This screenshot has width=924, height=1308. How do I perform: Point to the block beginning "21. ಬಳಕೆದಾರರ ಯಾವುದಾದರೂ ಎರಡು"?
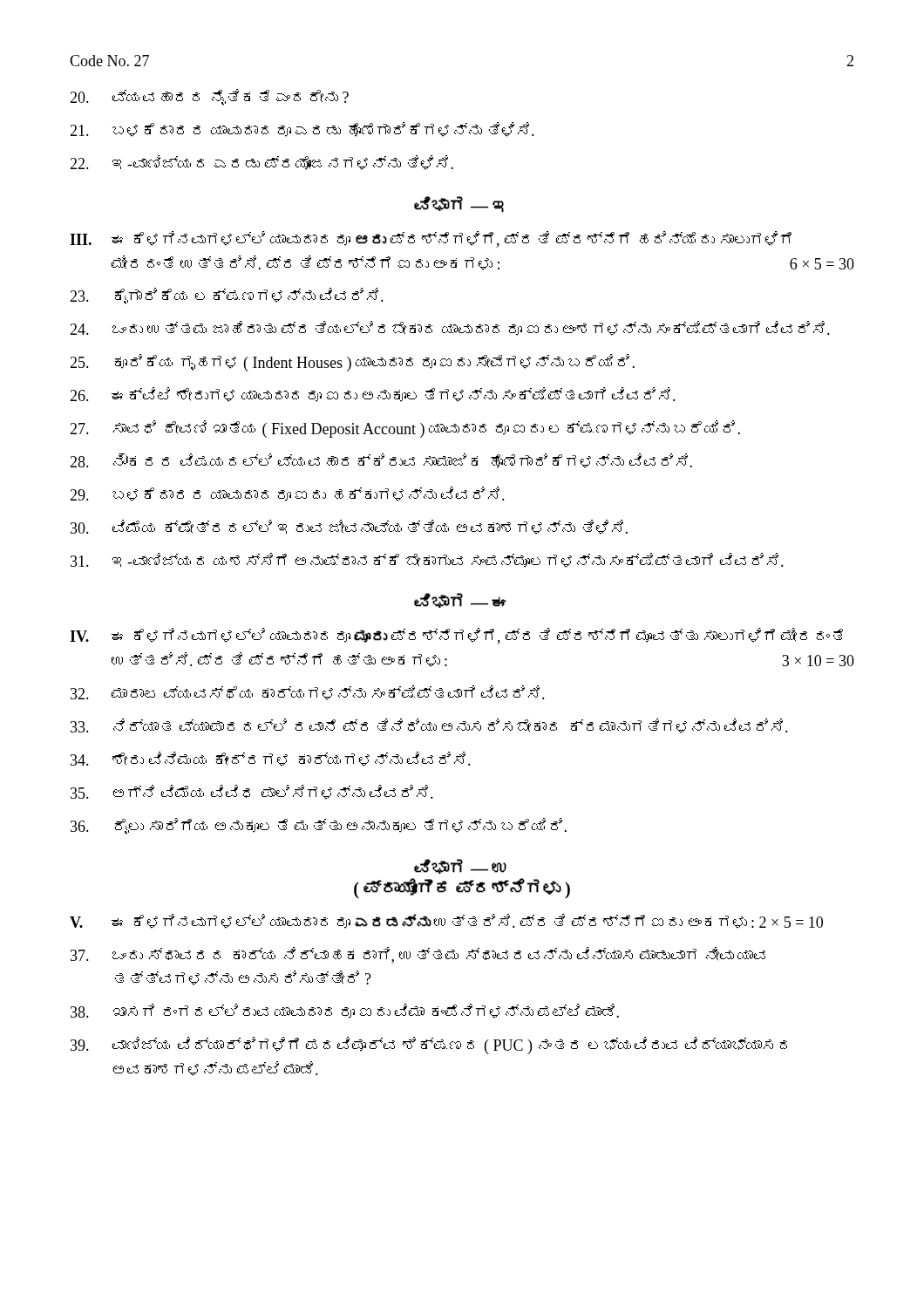(x=462, y=132)
